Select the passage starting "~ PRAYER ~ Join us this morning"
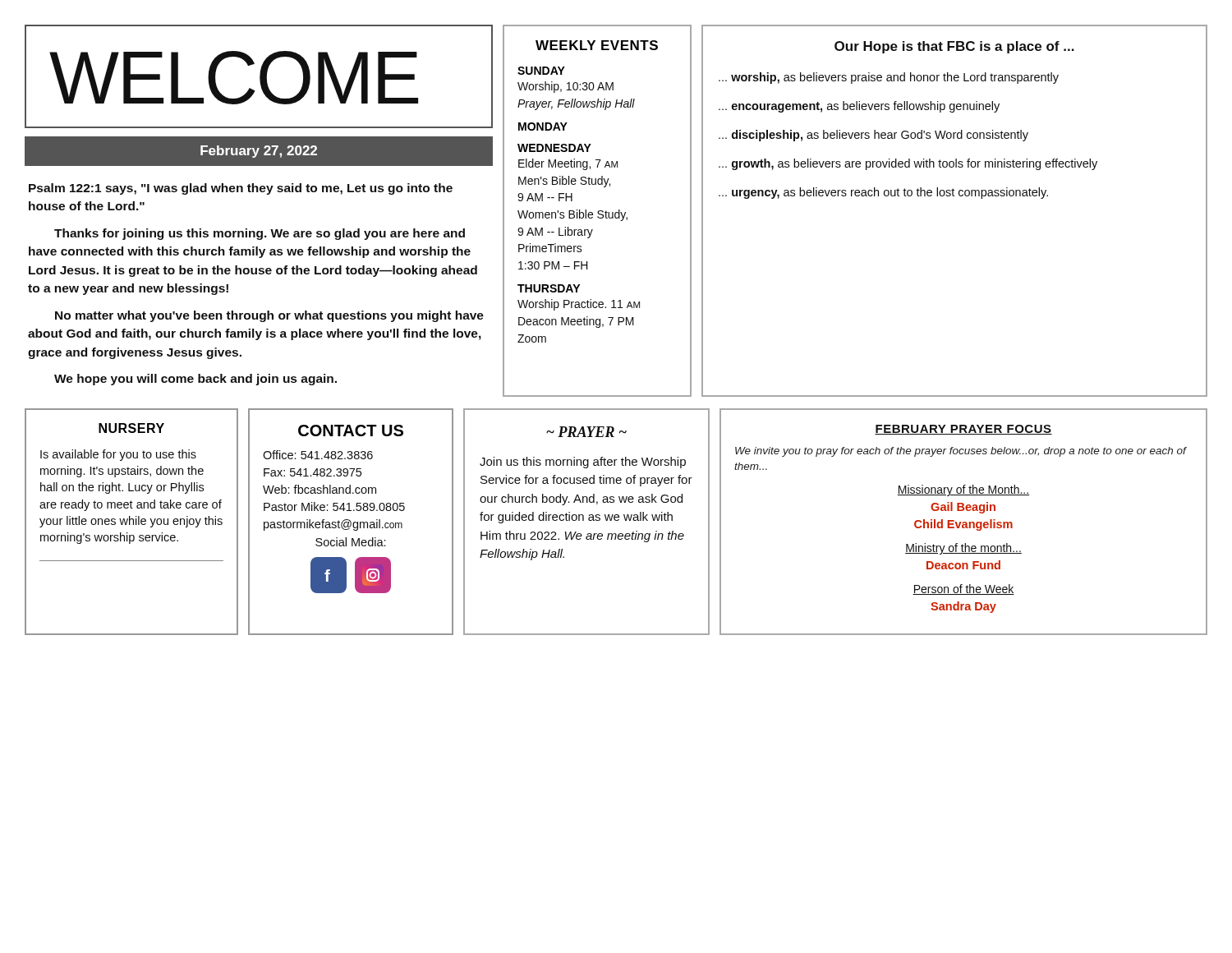Screen dimensions: 953x1232 point(586,492)
